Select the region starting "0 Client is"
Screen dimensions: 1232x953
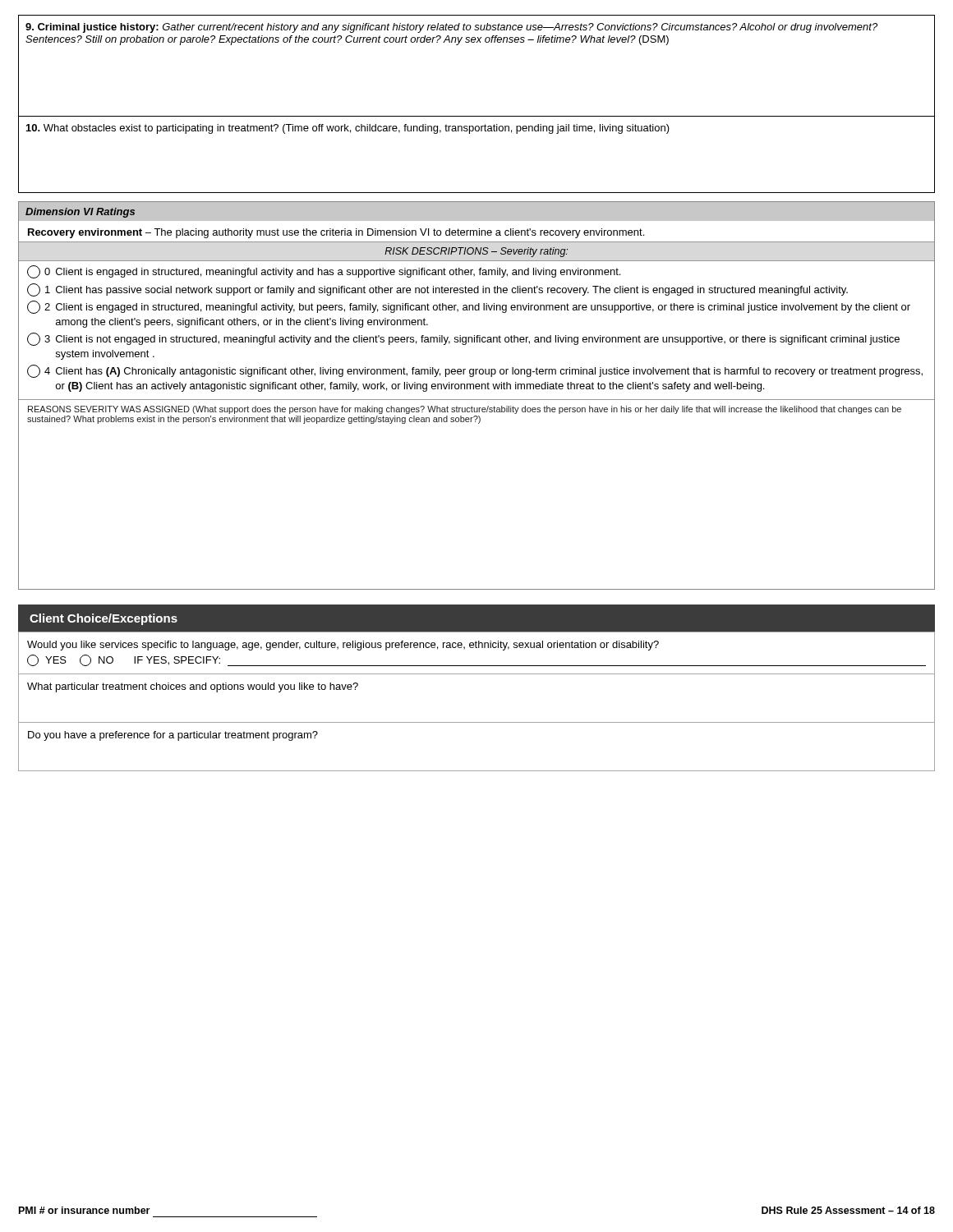pyautogui.click(x=476, y=272)
